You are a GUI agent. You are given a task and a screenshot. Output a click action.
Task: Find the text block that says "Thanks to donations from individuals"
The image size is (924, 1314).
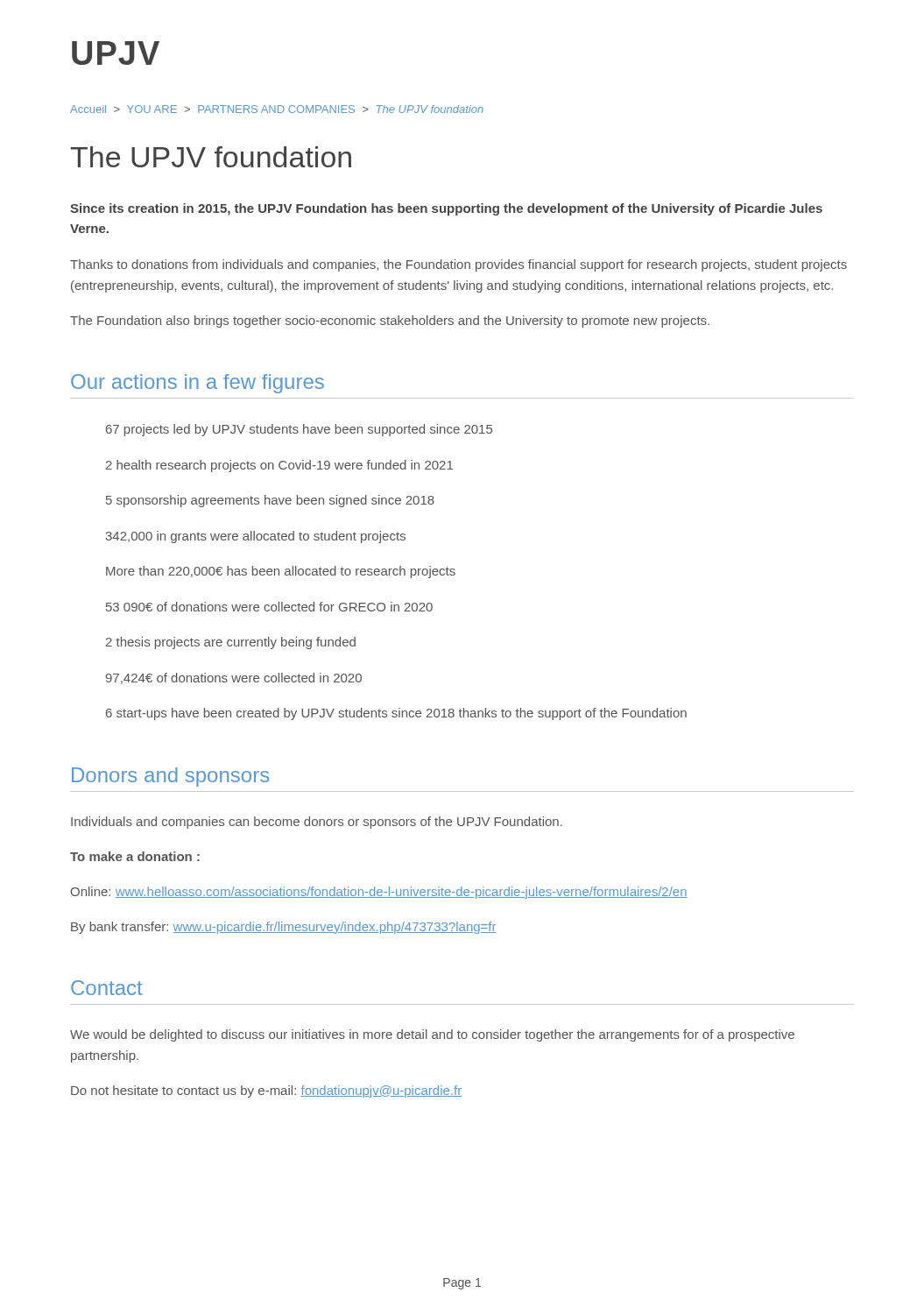pos(462,275)
